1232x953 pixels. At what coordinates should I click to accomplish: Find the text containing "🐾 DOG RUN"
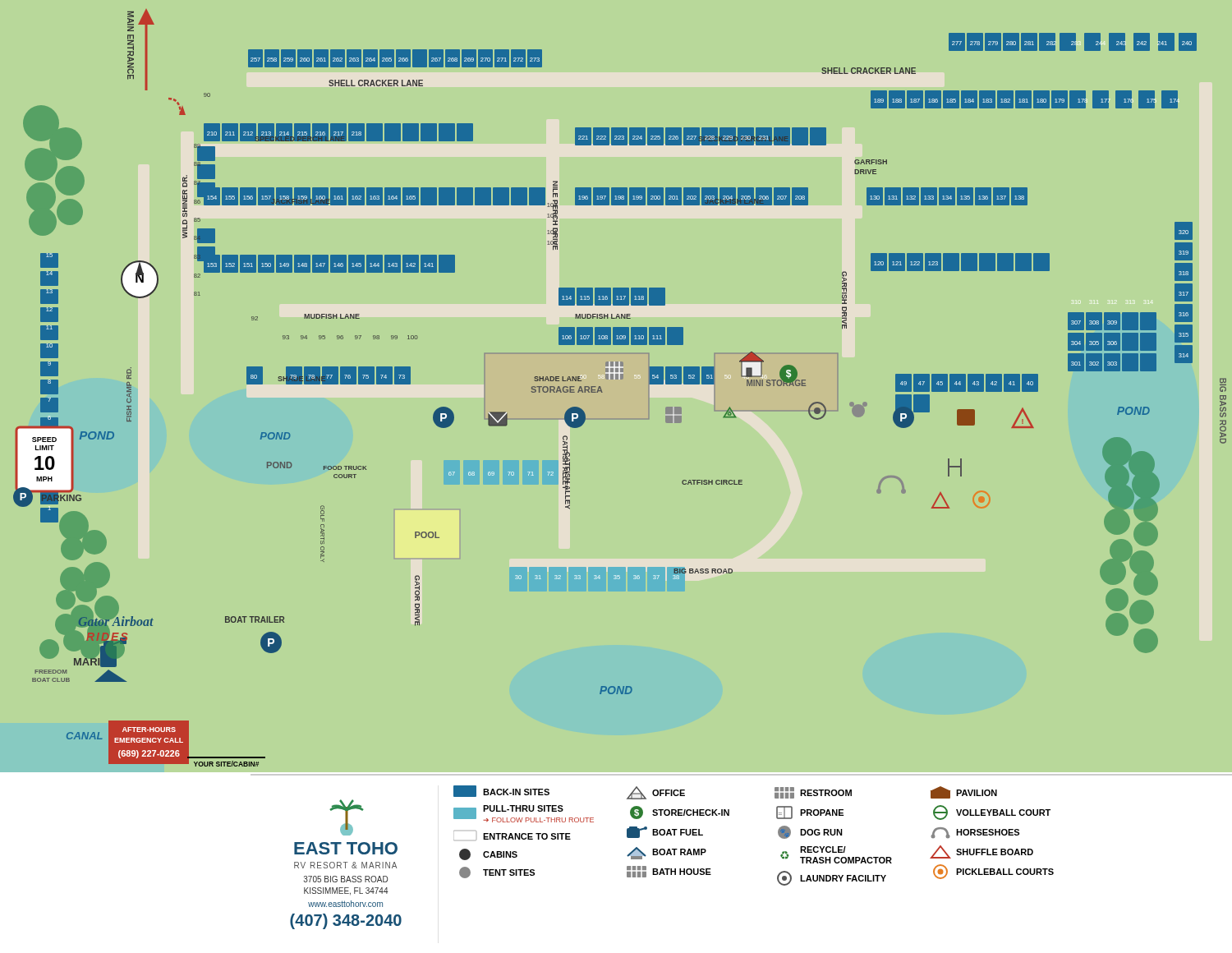808,832
